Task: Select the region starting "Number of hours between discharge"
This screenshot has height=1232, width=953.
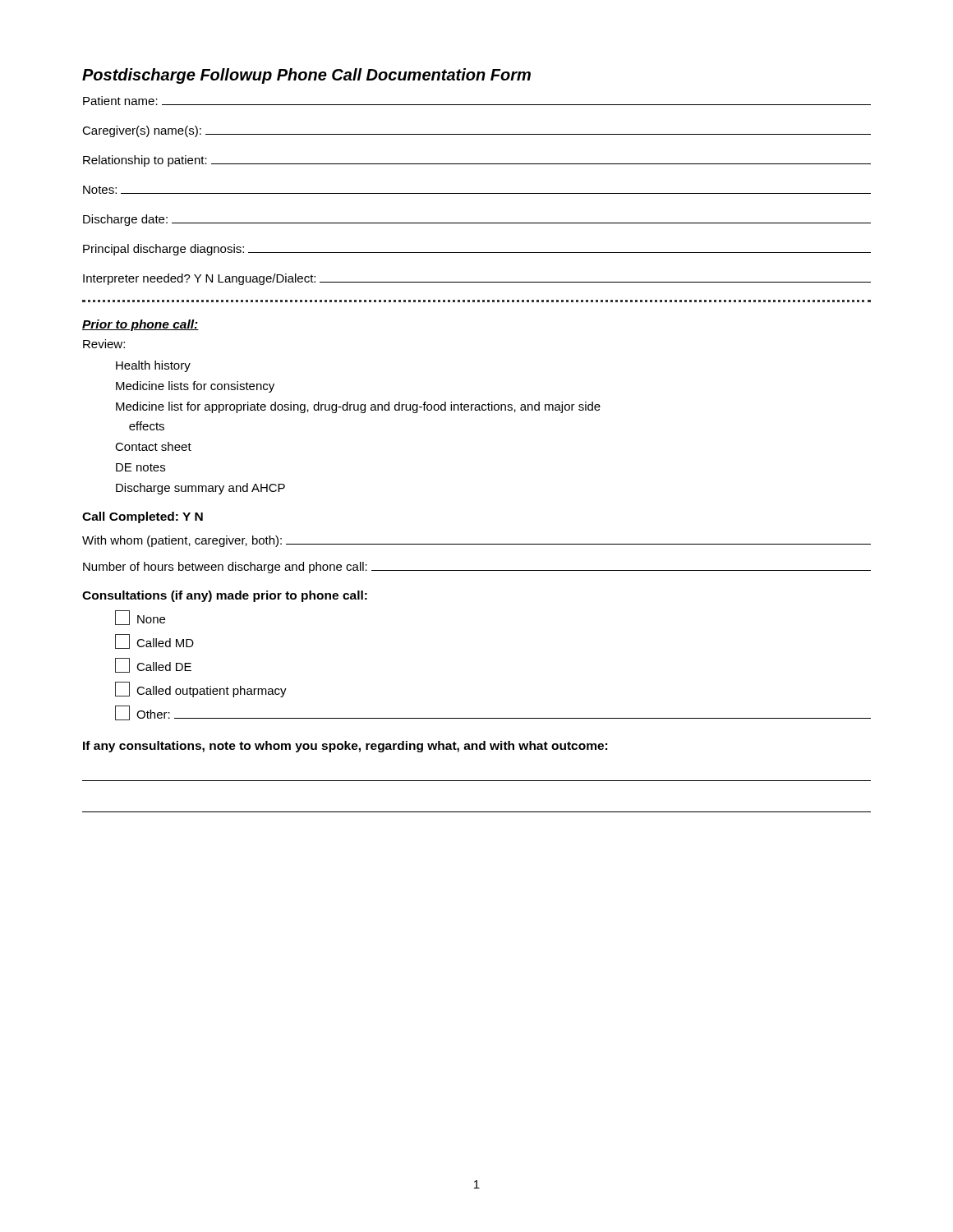Action: pyautogui.click(x=476, y=564)
